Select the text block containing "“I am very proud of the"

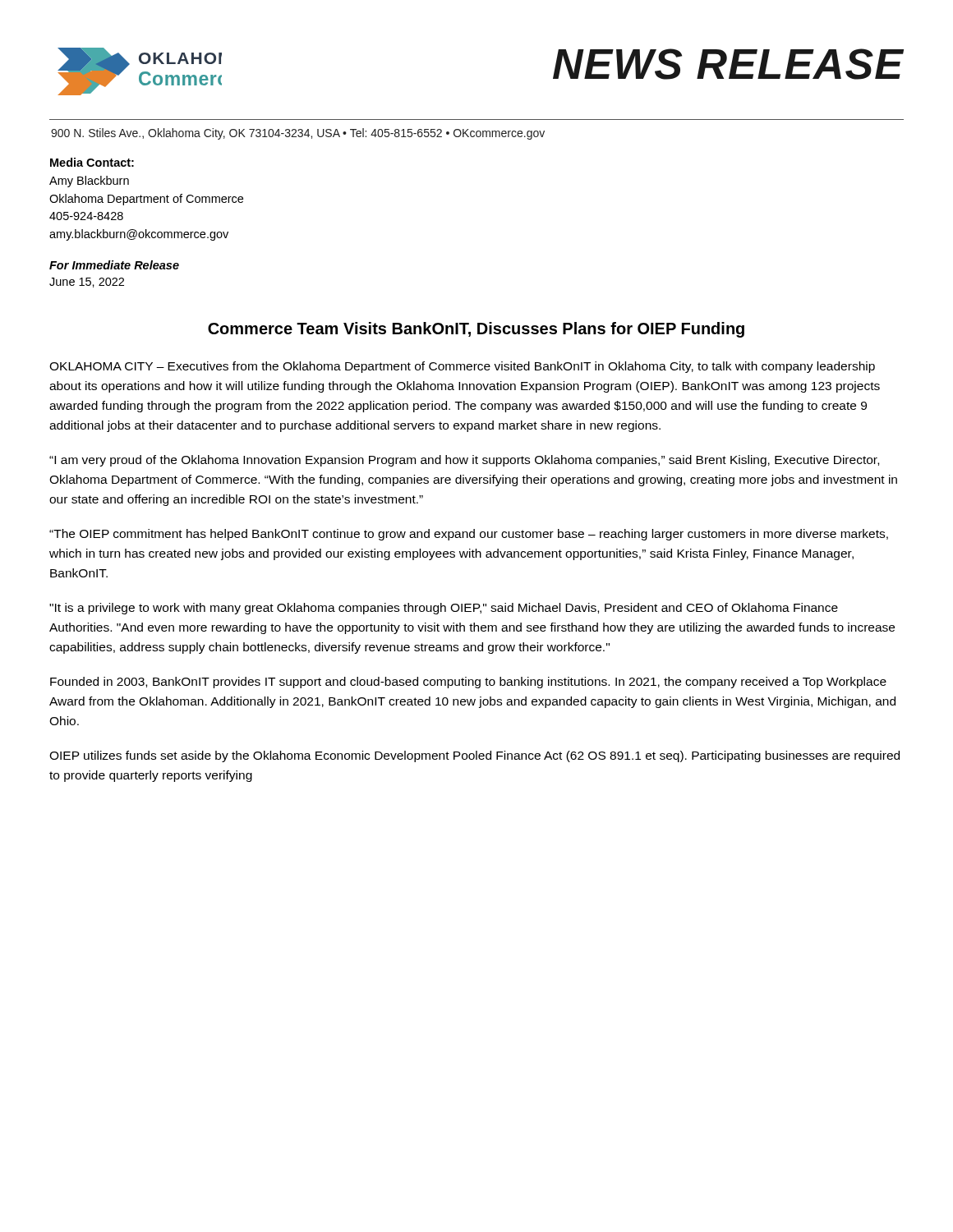(474, 479)
